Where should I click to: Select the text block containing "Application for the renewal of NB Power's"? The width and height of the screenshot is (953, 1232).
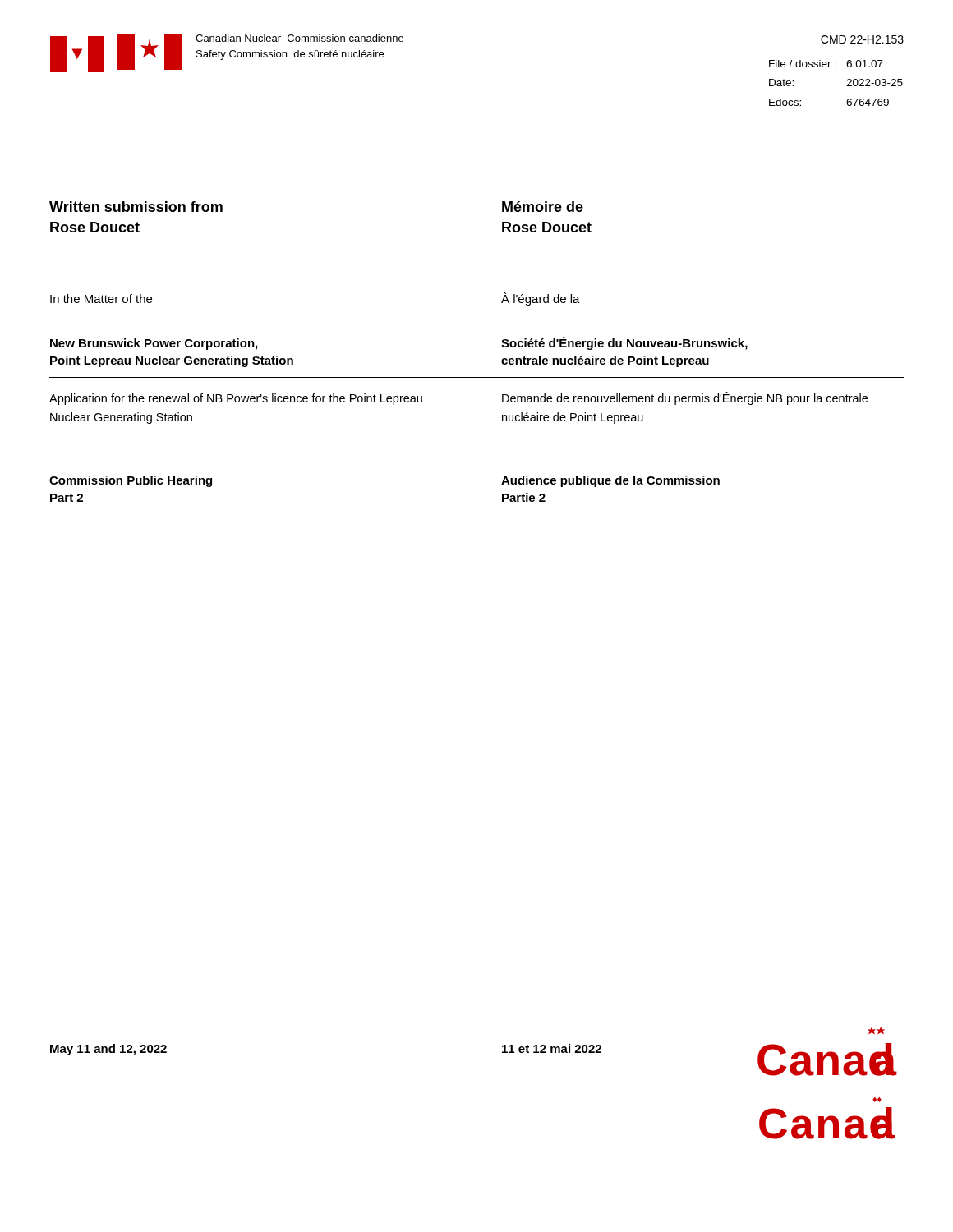(236, 408)
